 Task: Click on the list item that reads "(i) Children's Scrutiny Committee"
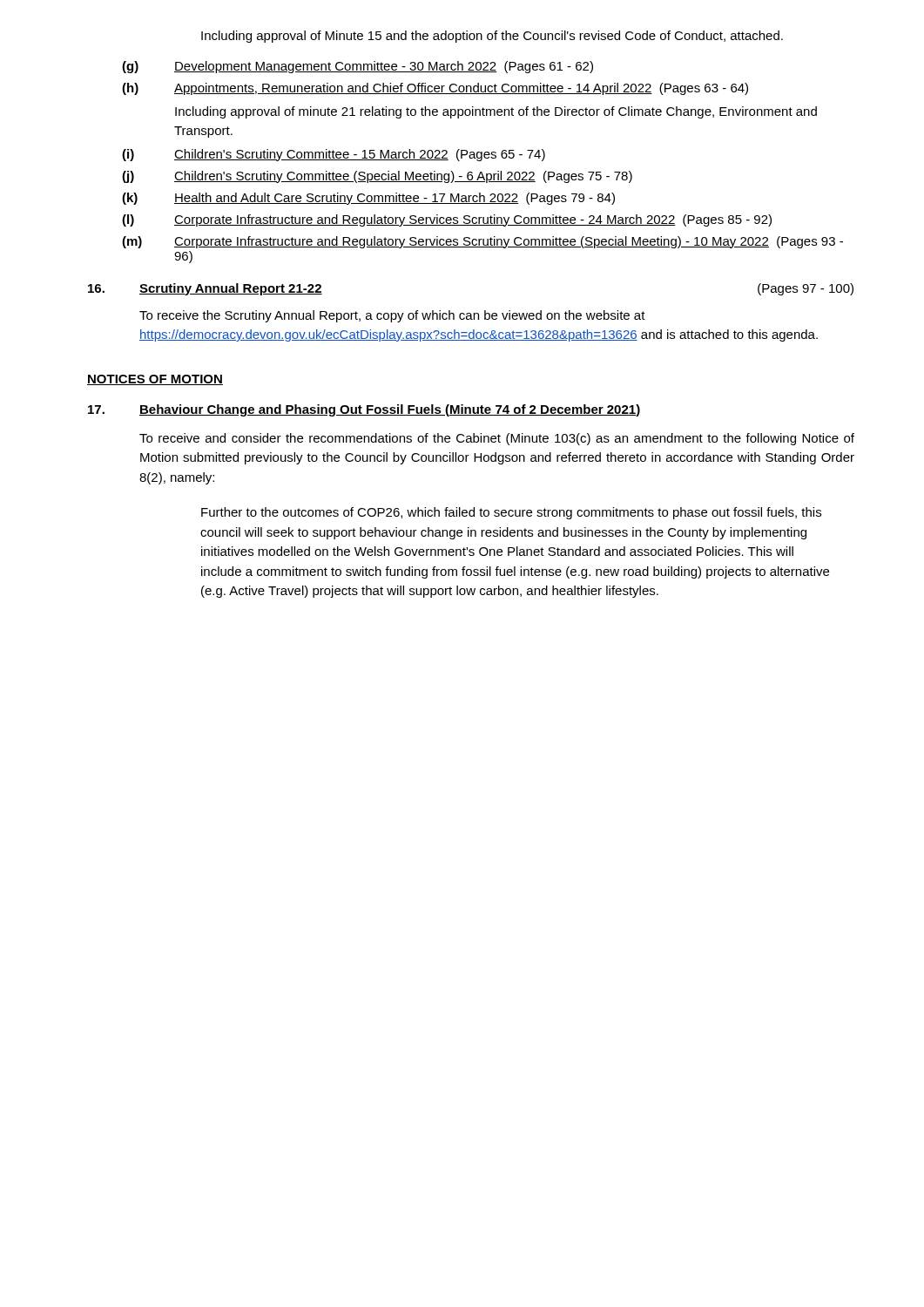488,153
